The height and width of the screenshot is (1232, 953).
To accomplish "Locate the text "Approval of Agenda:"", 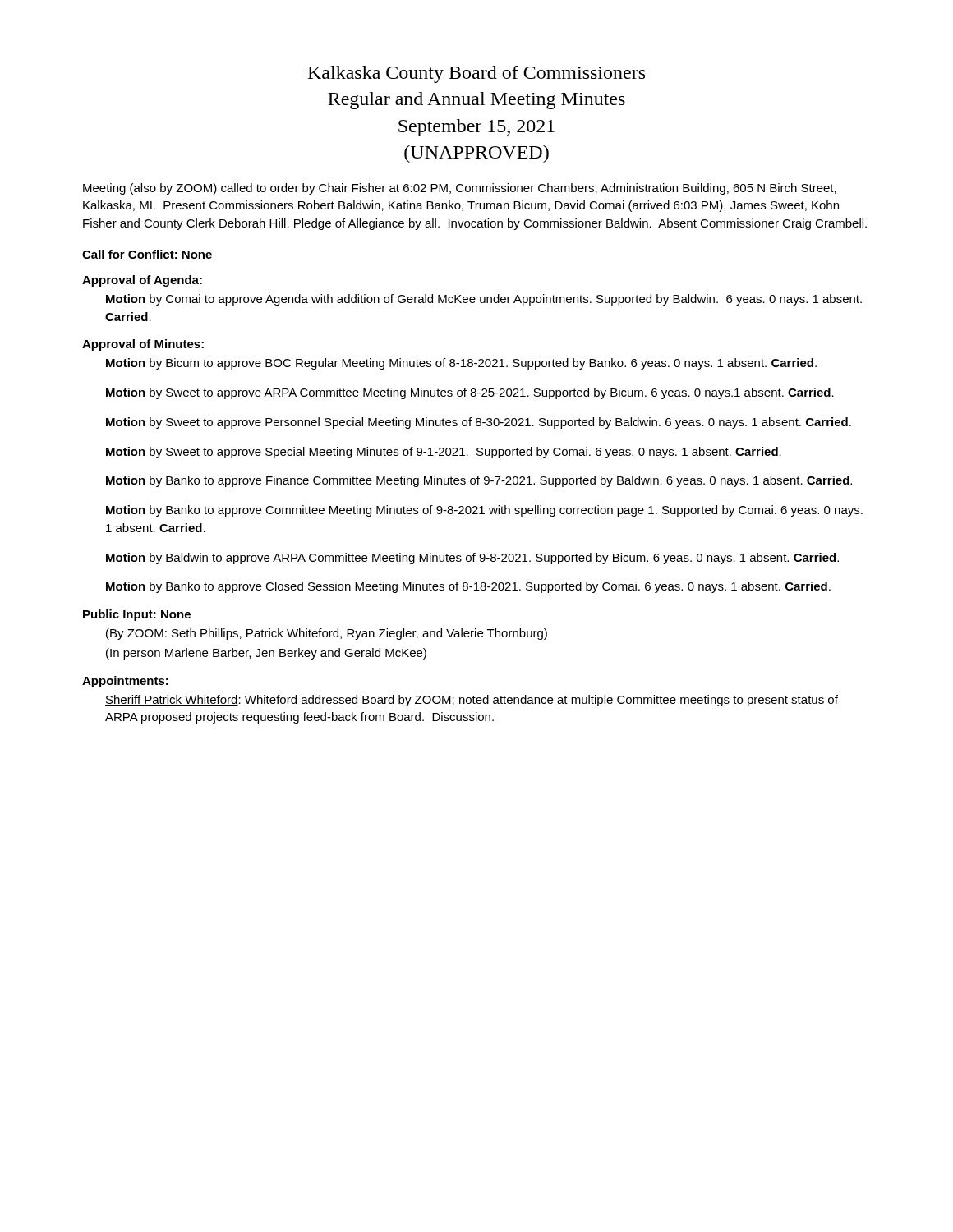I will (x=143, y=279).
